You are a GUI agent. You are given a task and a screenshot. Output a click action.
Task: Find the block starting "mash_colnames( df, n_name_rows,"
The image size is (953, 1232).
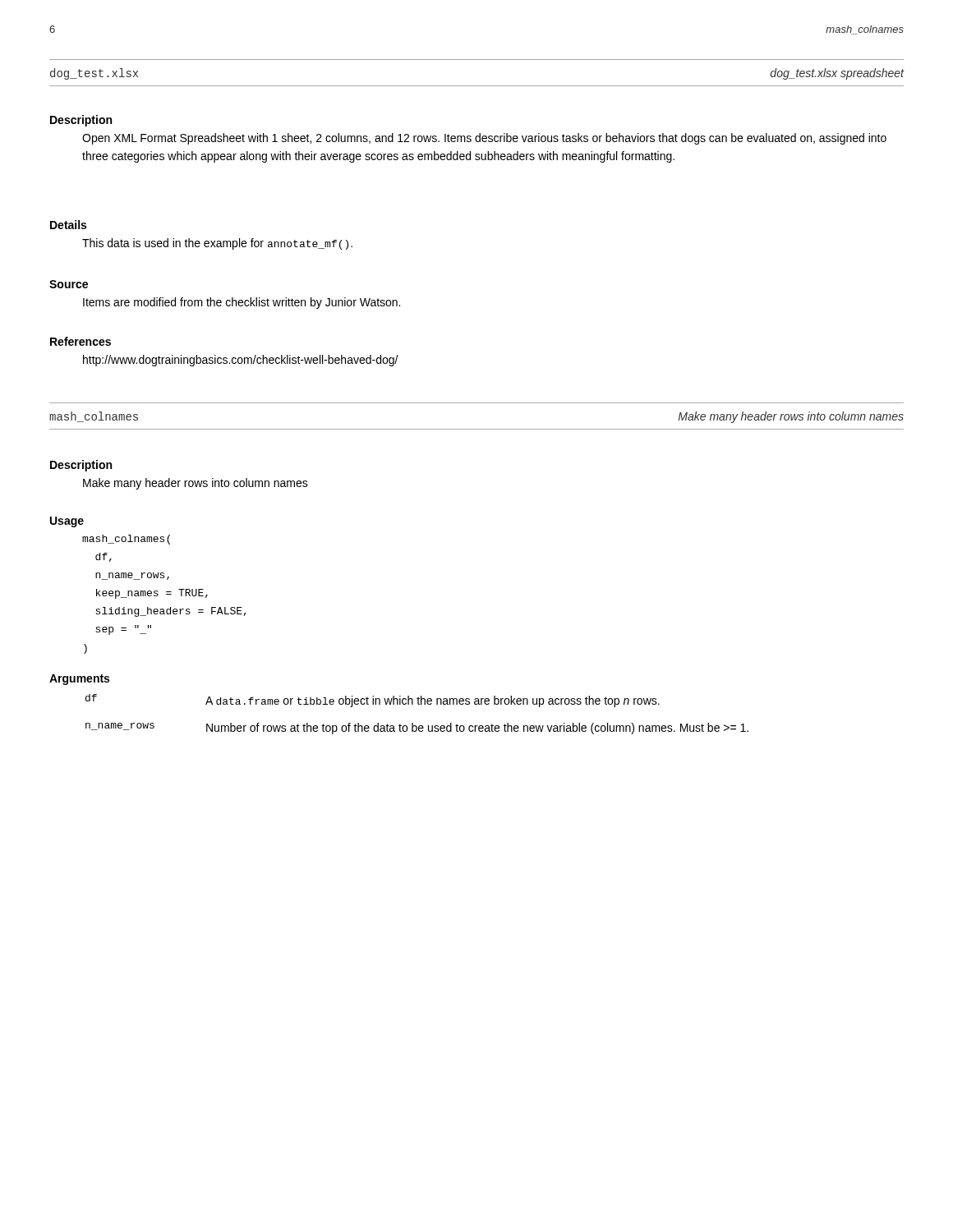click(x=165, y=594)
